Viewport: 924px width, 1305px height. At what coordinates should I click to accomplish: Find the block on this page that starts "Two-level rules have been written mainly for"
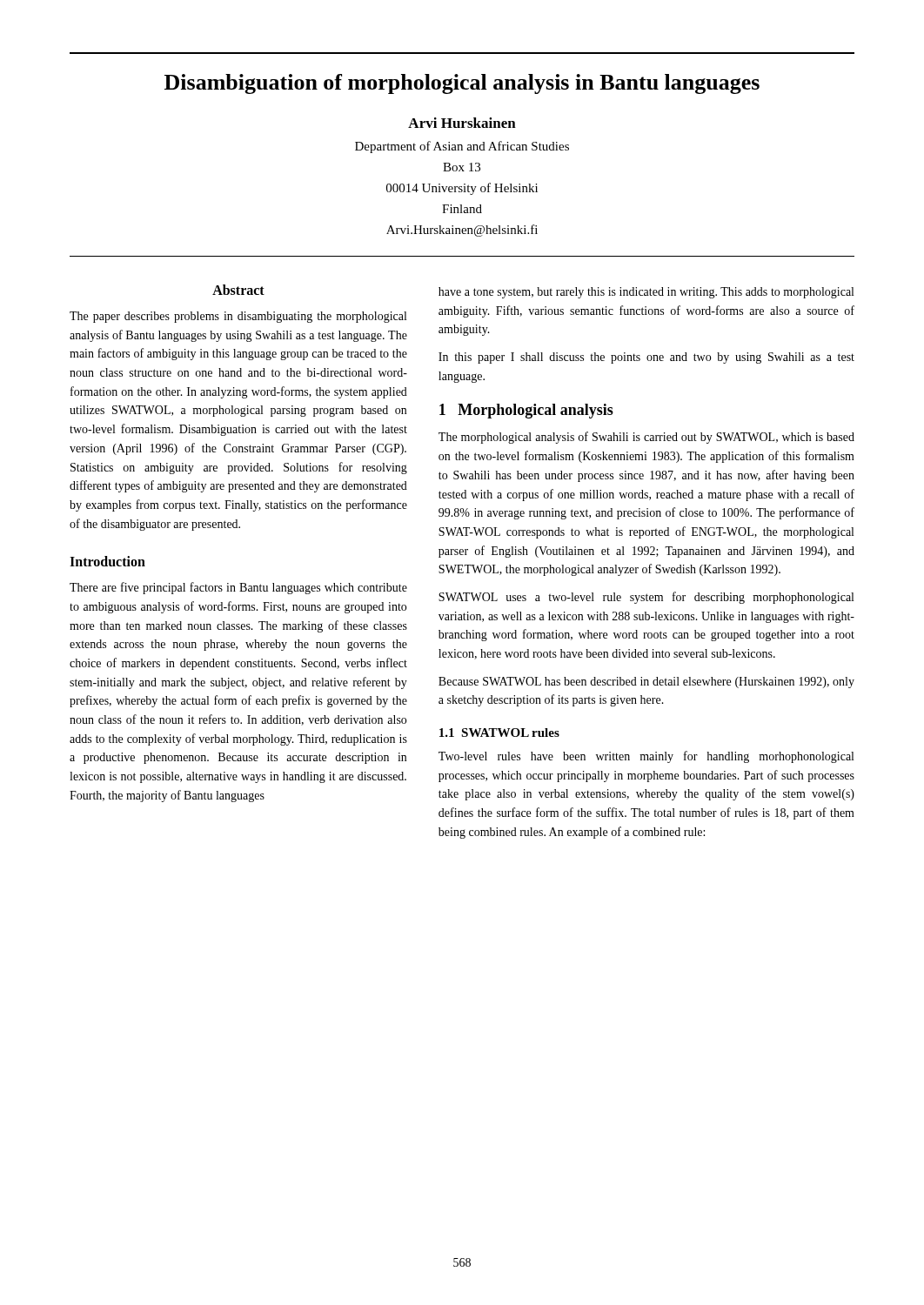coord(646,794)
